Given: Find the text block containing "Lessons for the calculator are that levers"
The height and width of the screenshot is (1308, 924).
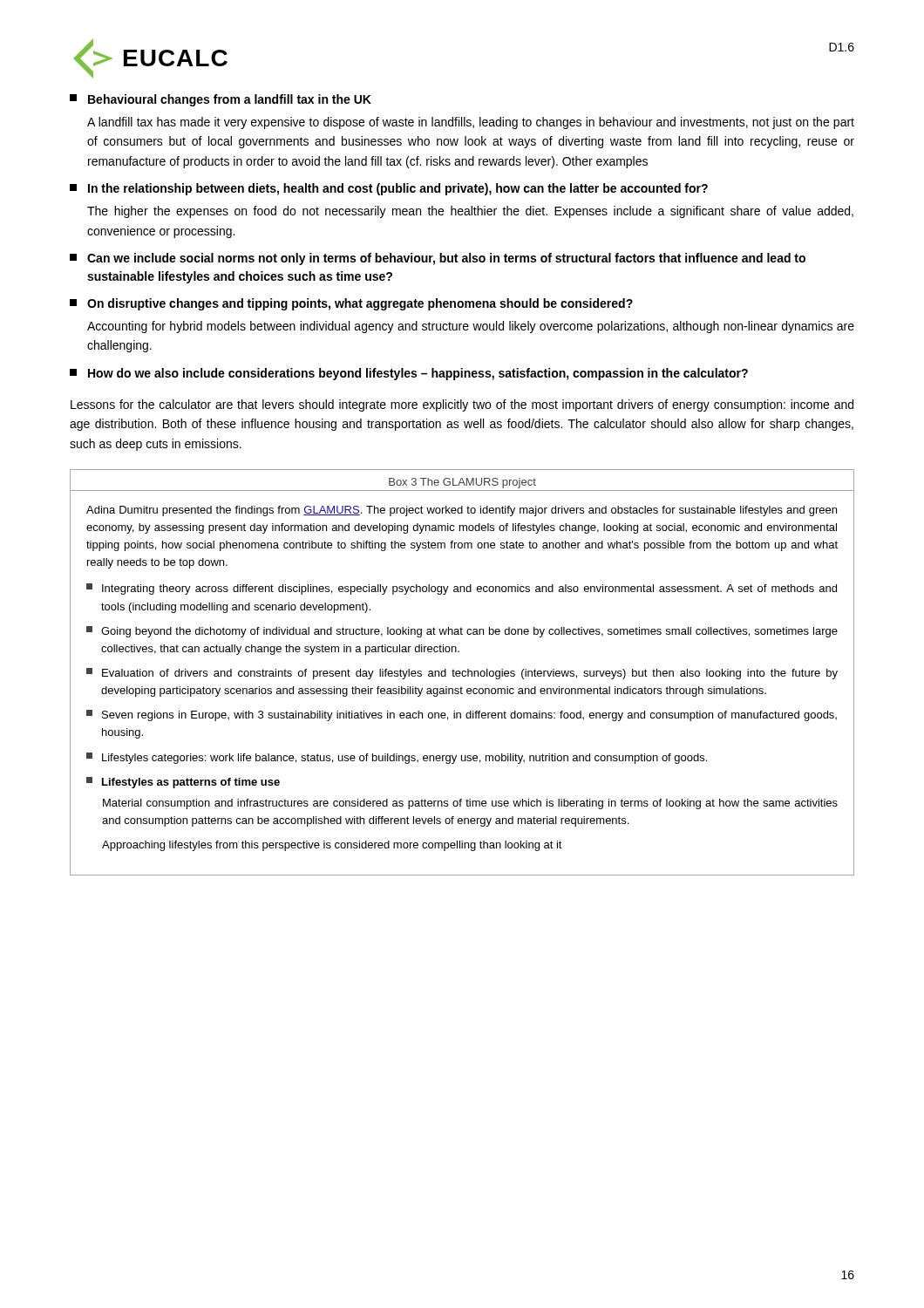Looking at the screenshot, I should click(x=462, y=424).
